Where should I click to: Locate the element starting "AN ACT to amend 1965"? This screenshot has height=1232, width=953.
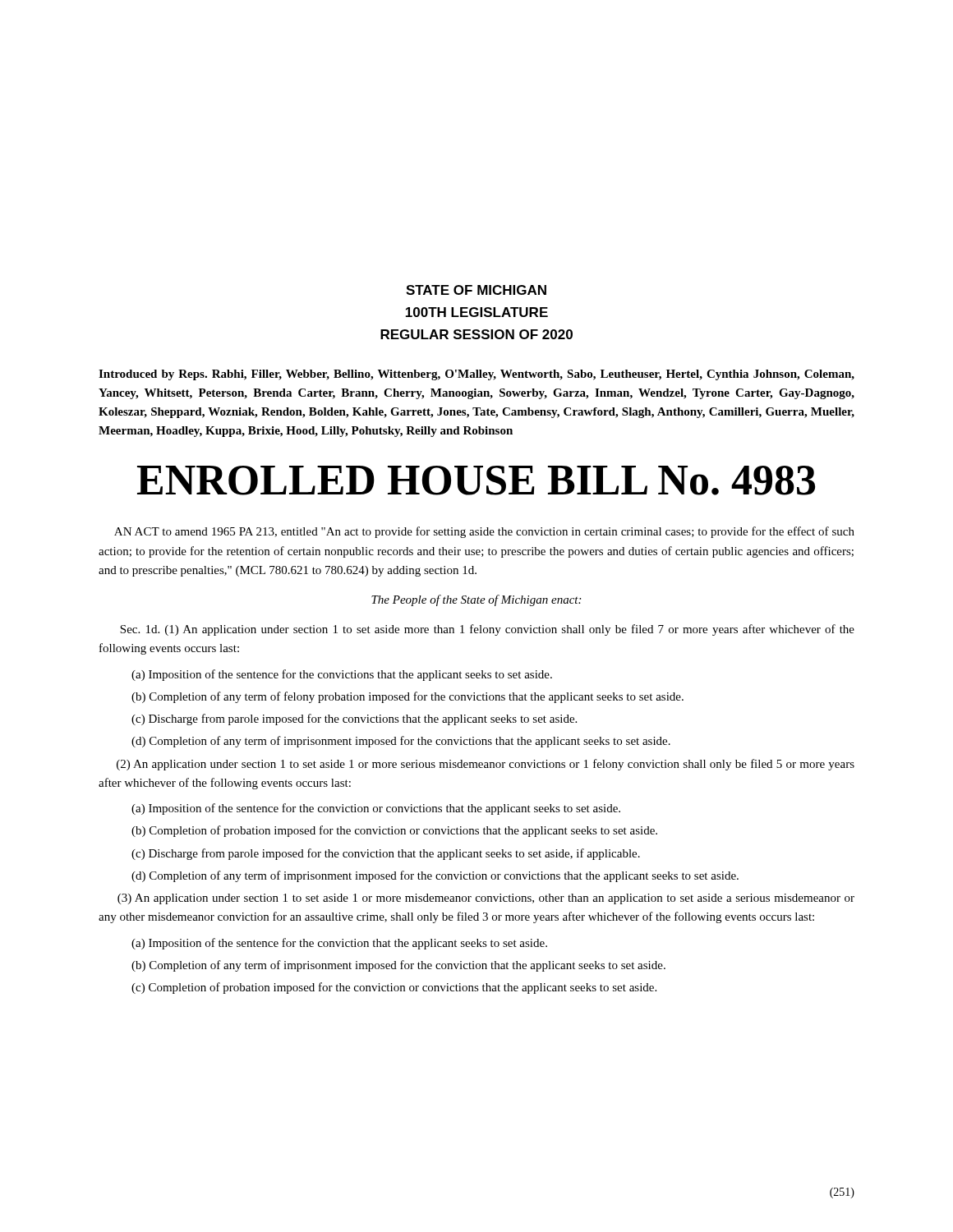476,551
